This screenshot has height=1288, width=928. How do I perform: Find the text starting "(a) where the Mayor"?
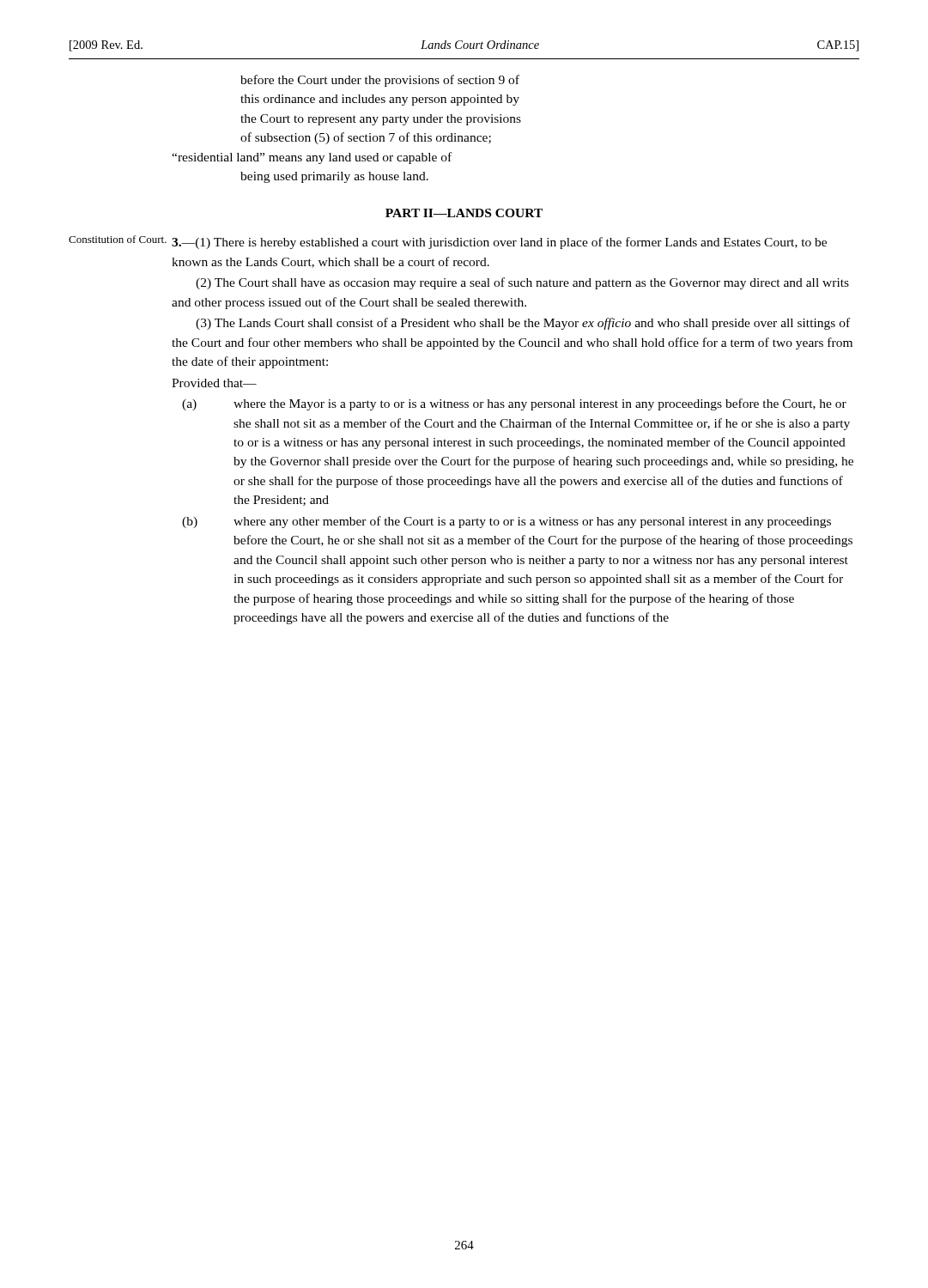(516, 452)
